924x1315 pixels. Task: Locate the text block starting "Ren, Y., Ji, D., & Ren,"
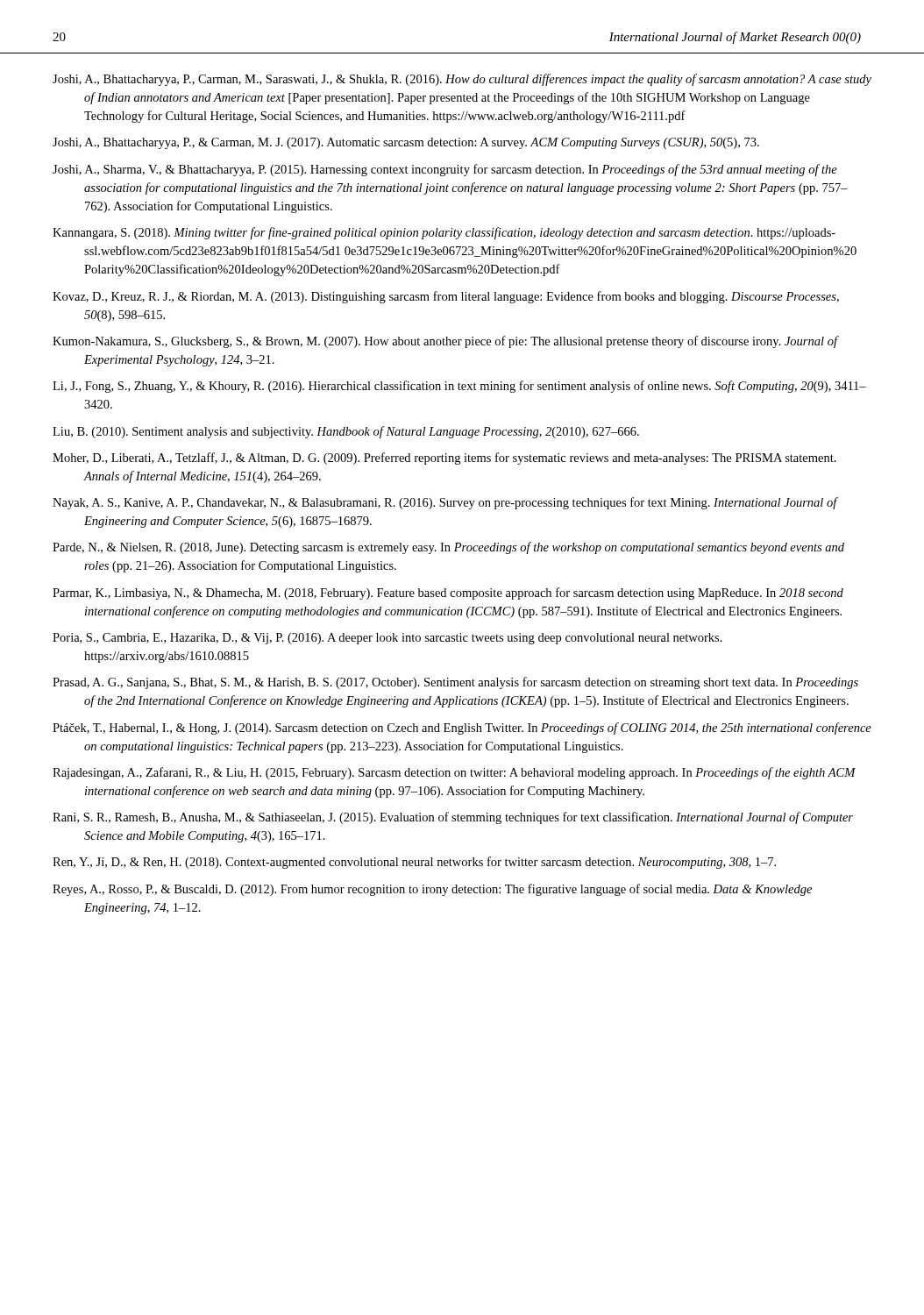coord(415,862)
